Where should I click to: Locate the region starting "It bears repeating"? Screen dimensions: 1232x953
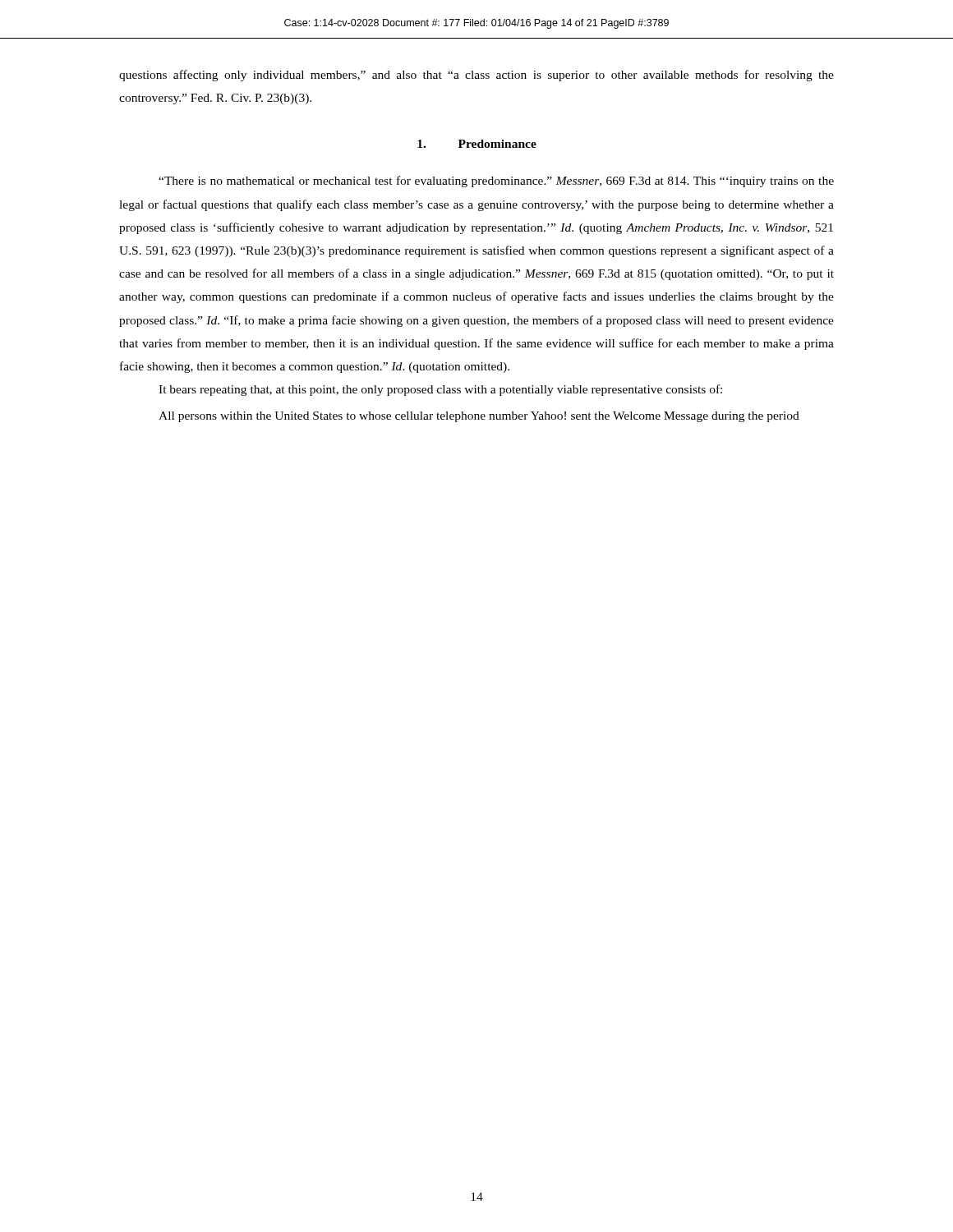[x=441, y=389]
